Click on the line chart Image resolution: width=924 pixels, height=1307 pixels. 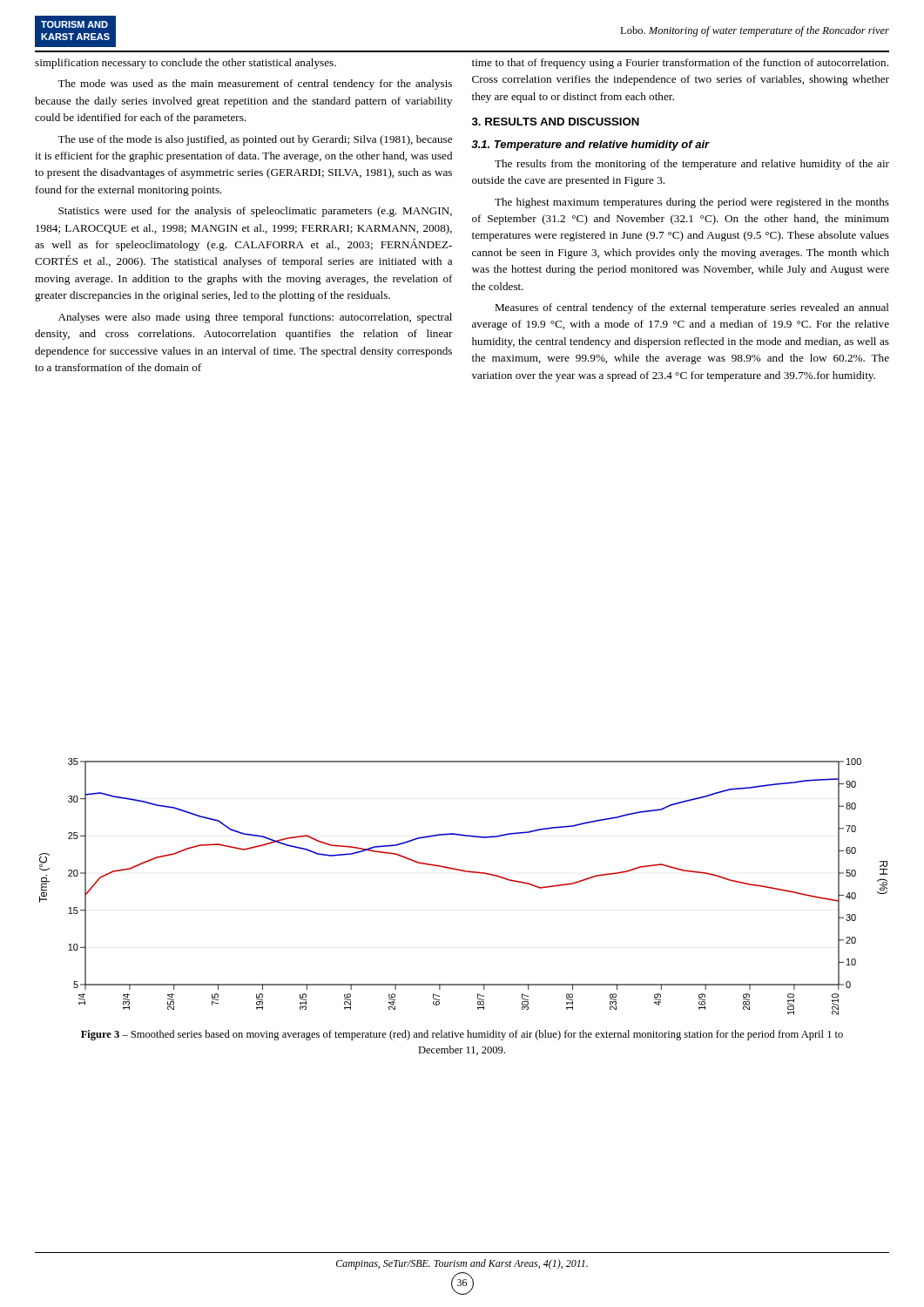[x=462, y=886]
